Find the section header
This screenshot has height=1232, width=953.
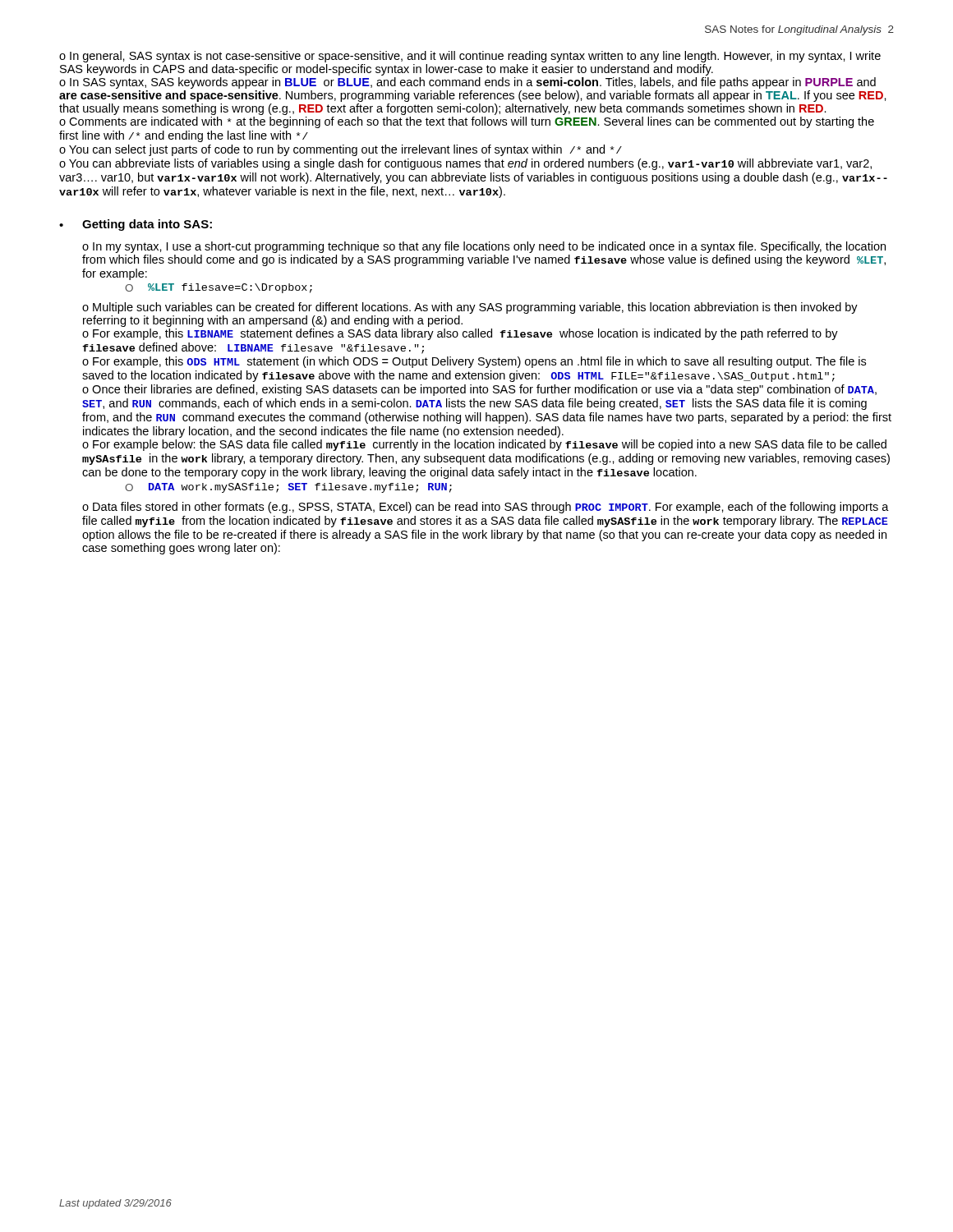[x=136, y=224]
